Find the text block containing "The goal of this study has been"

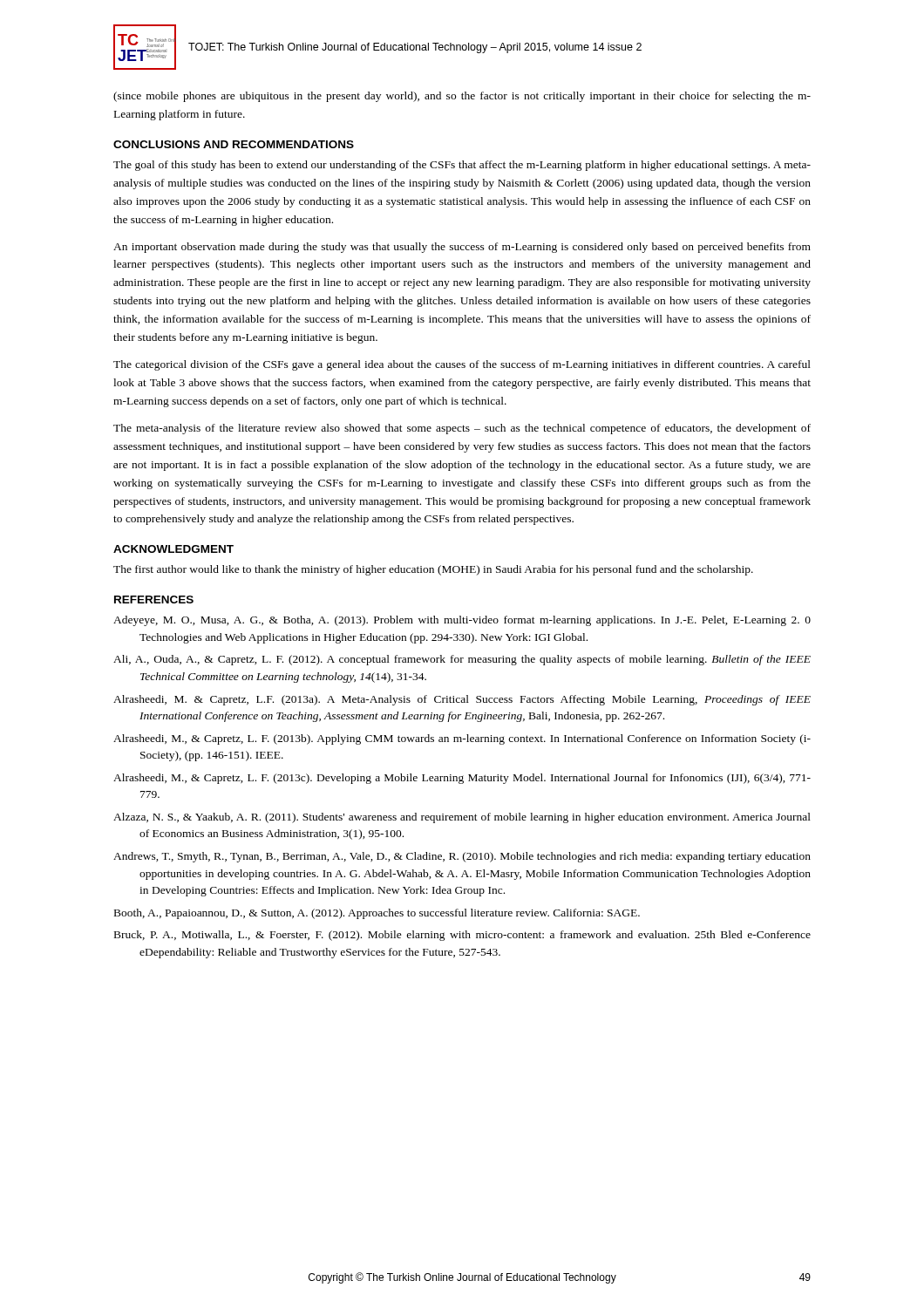(462, 192)
